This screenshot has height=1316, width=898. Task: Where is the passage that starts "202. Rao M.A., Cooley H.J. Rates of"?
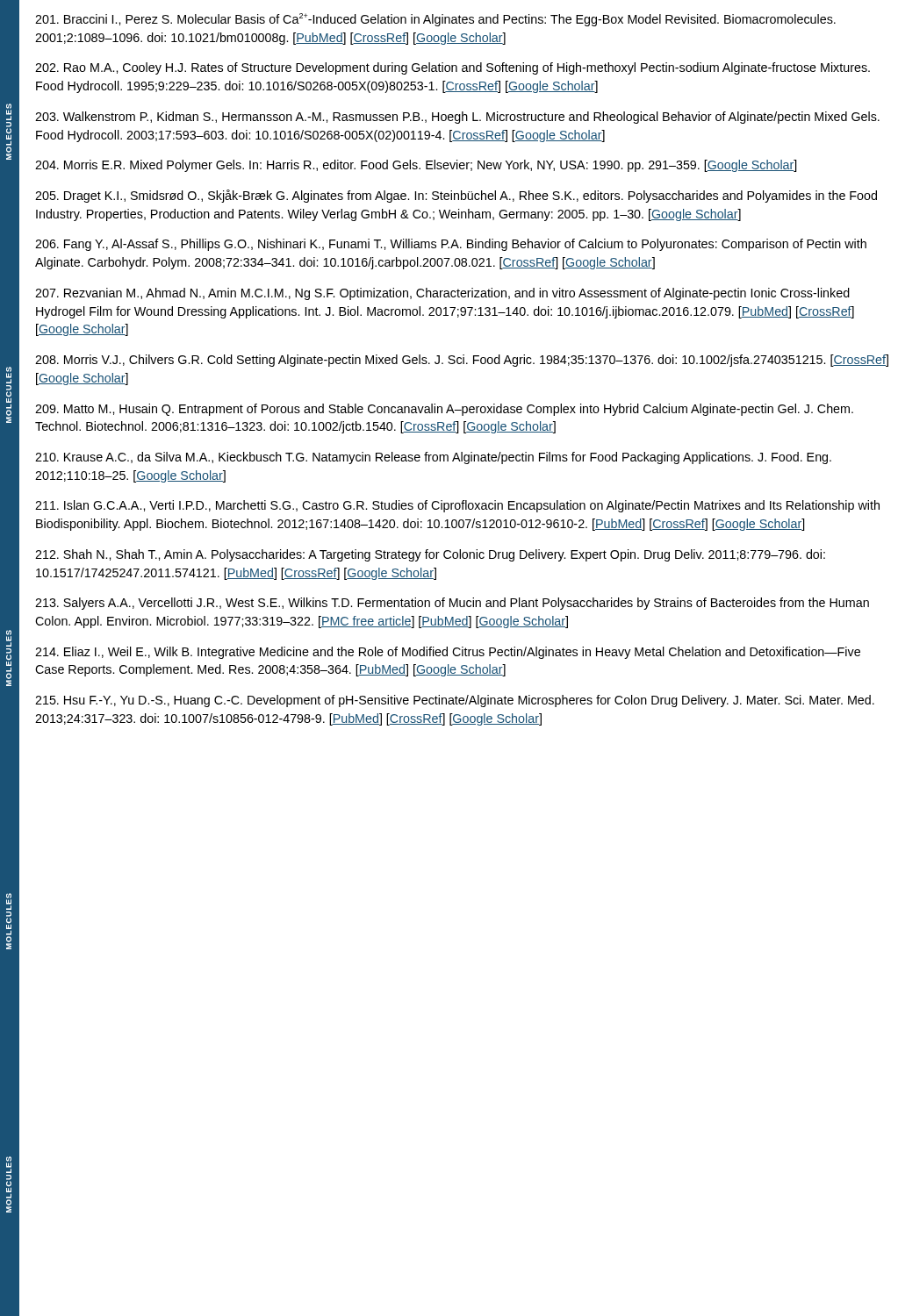pyautogui.click(x=453, y=77)
